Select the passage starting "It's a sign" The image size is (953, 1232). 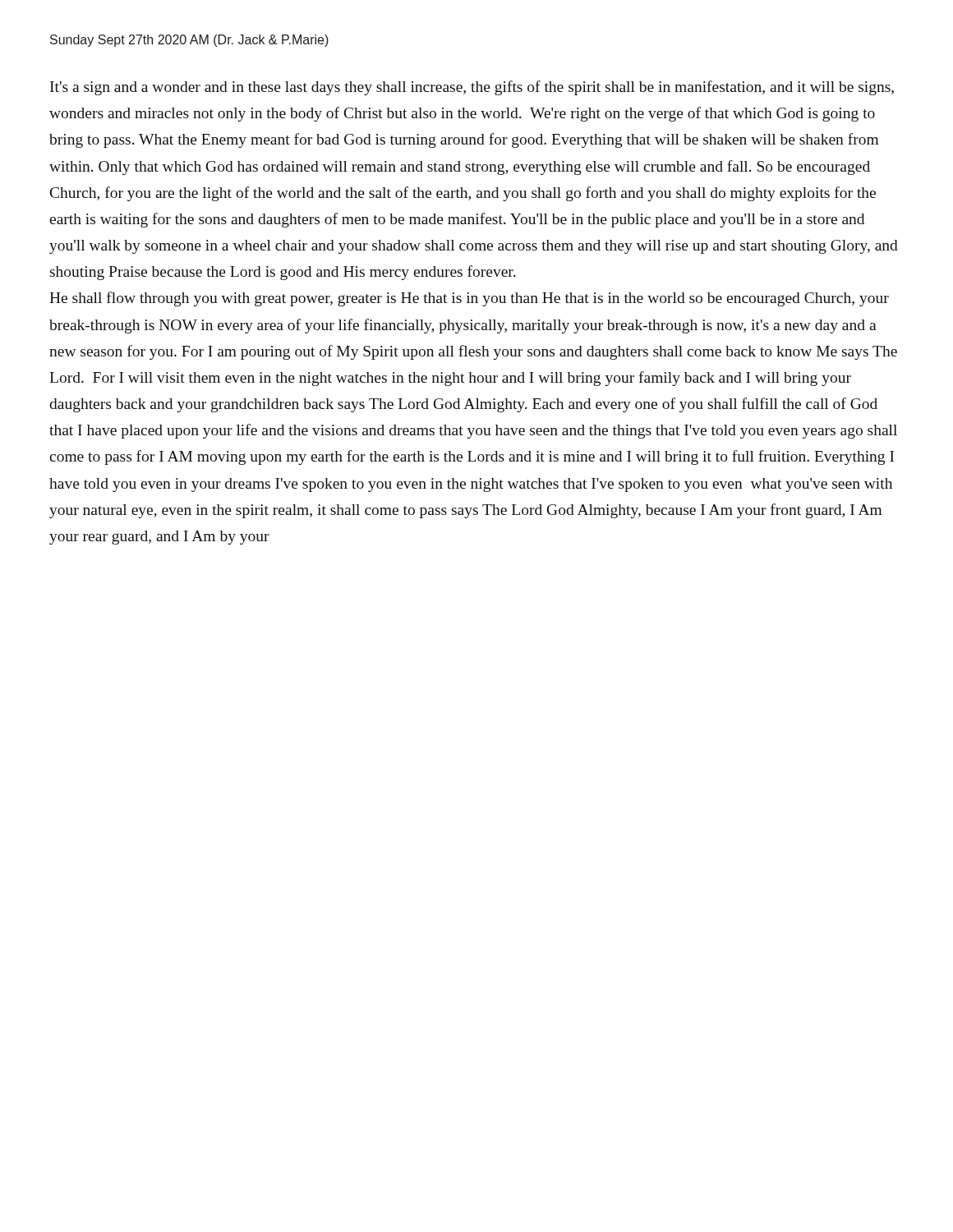(474, 311)
